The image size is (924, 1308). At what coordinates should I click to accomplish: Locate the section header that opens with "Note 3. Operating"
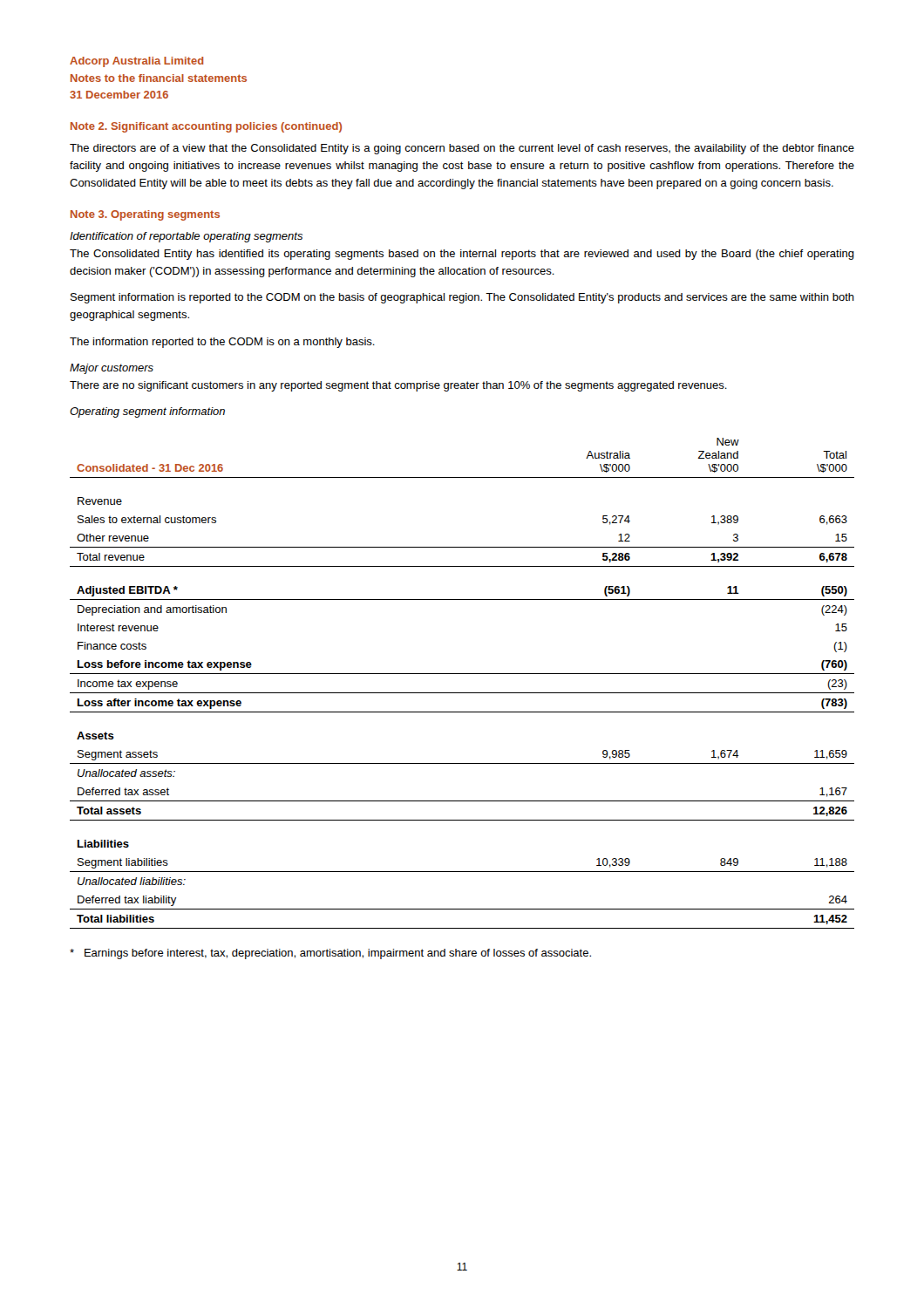(145, 214)
